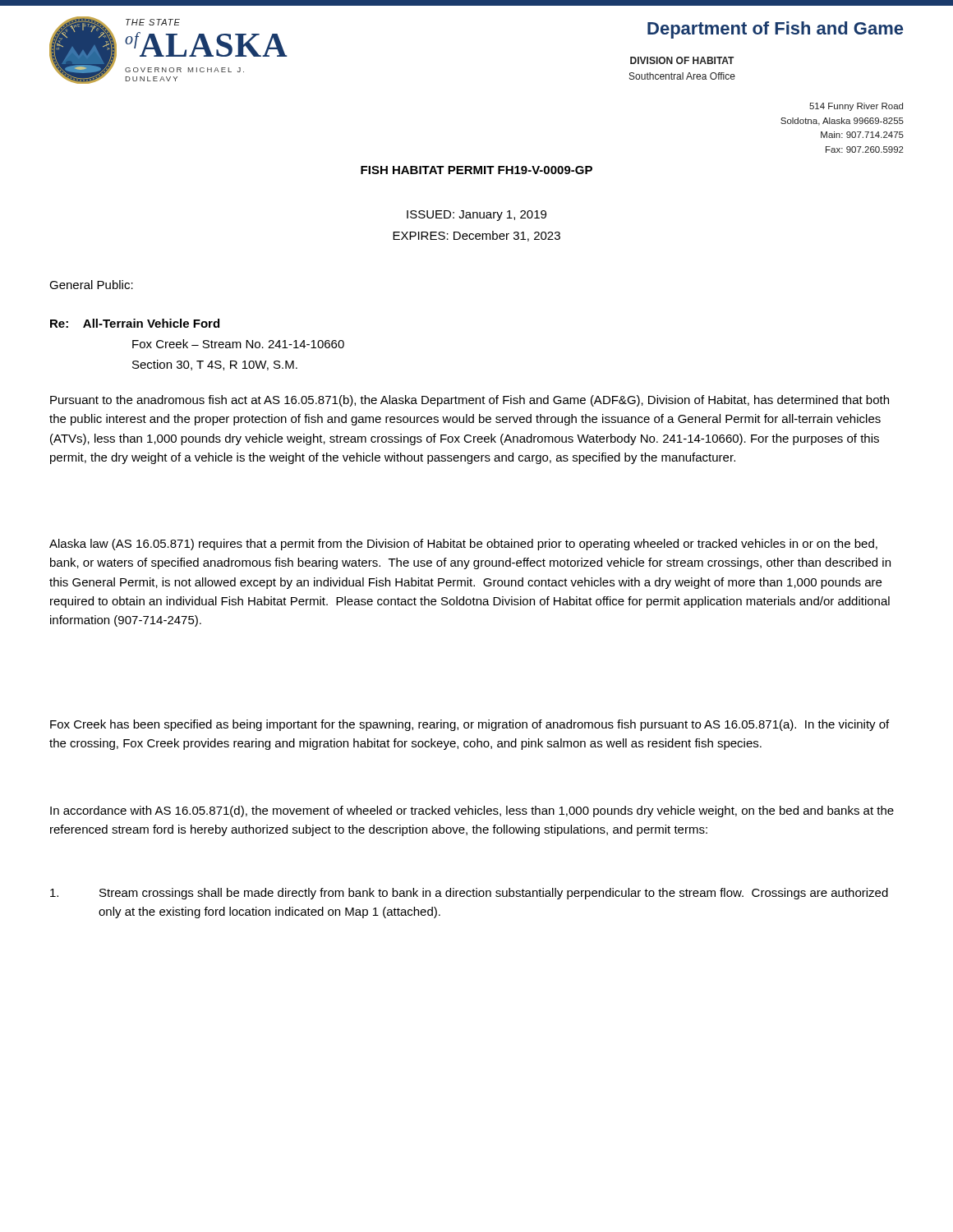This screenshot has width=953, height=1232.
Task: Click the passage that begins "Stream crossings shall be made directly from"
Action: [476, 902]
